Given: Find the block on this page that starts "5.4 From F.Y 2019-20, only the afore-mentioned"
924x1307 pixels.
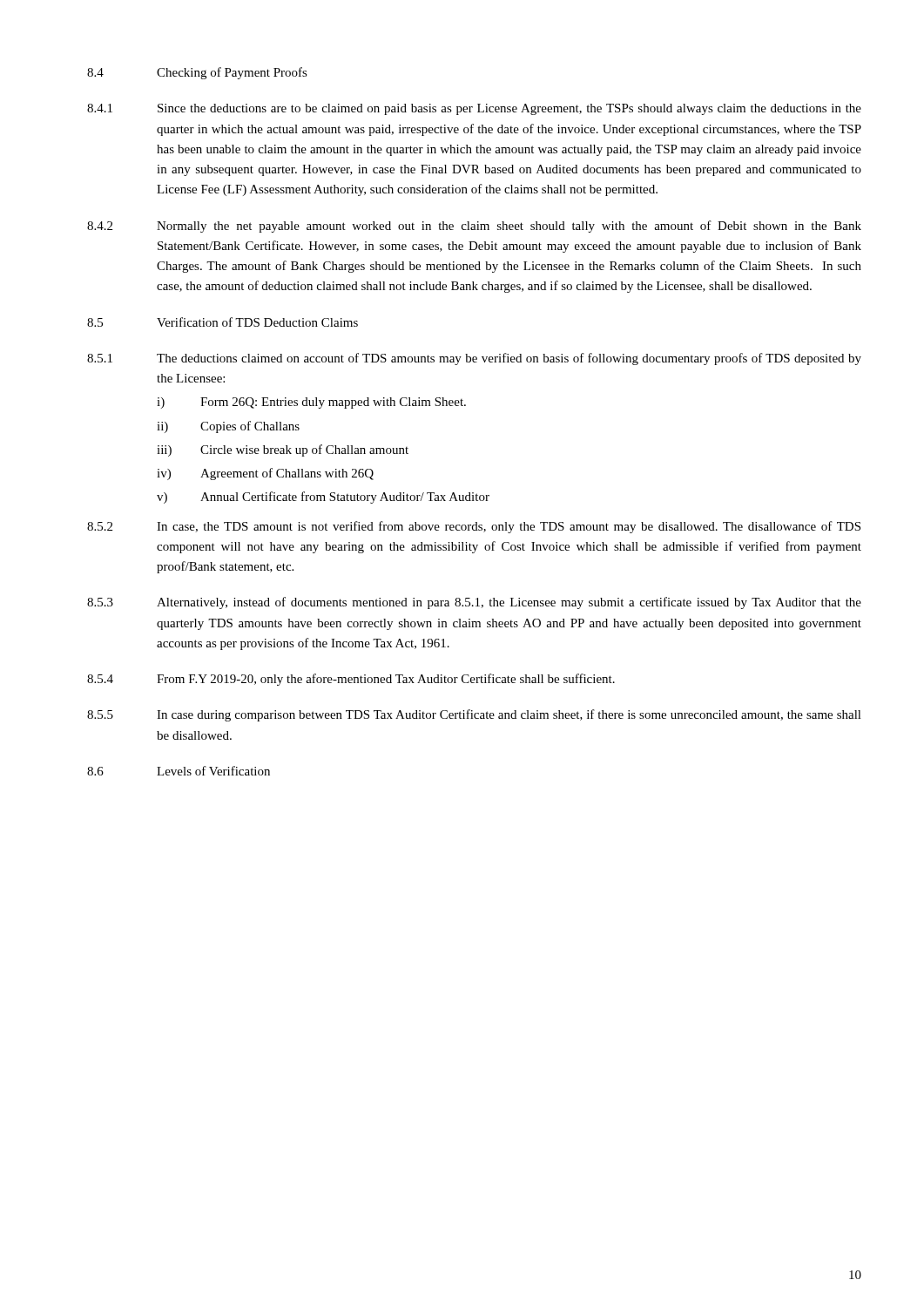Looking at the screenshot, I should [x=474, y=679].
